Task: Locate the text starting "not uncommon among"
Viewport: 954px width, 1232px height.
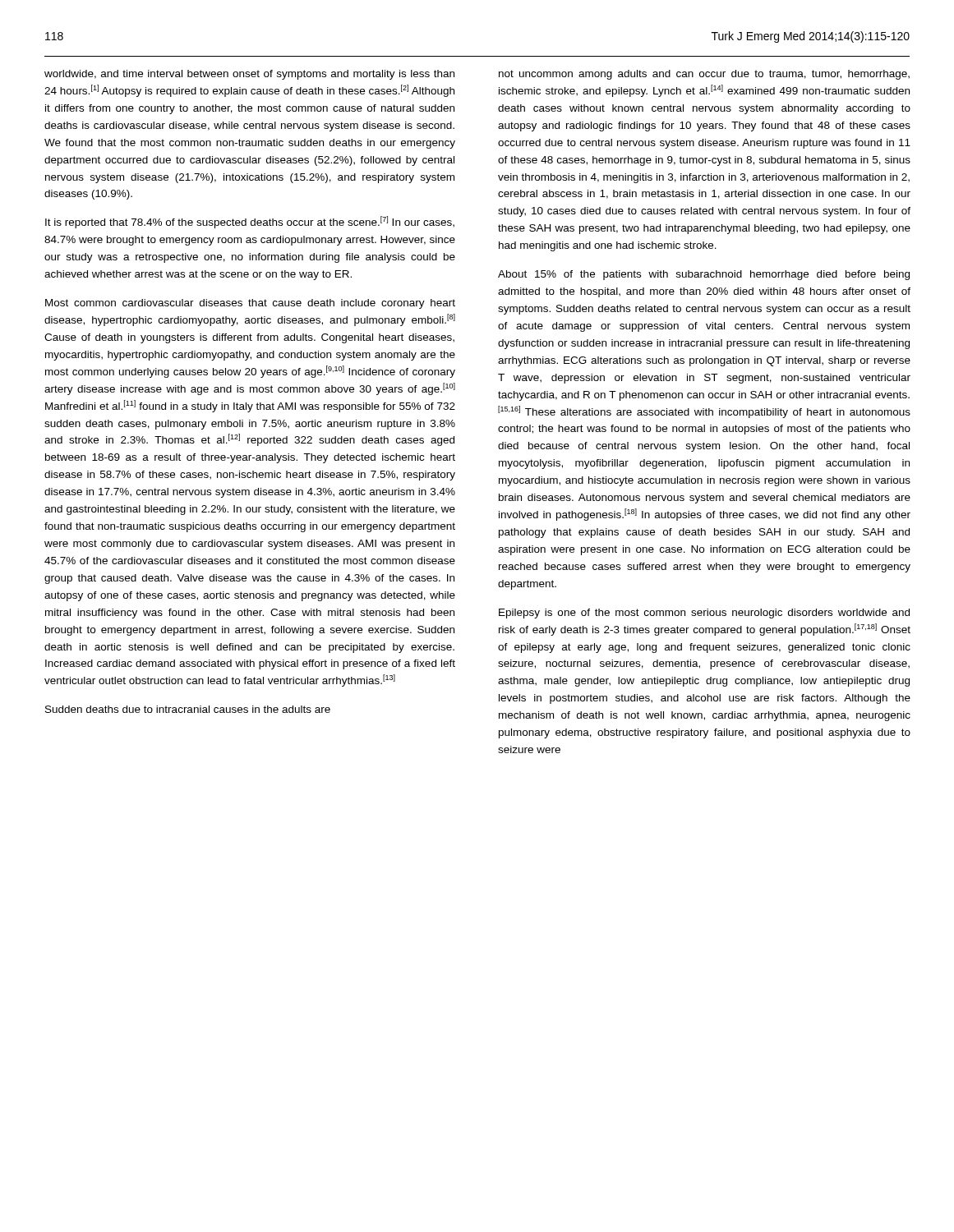Action: pyautogui.click(x=704, y=160)
